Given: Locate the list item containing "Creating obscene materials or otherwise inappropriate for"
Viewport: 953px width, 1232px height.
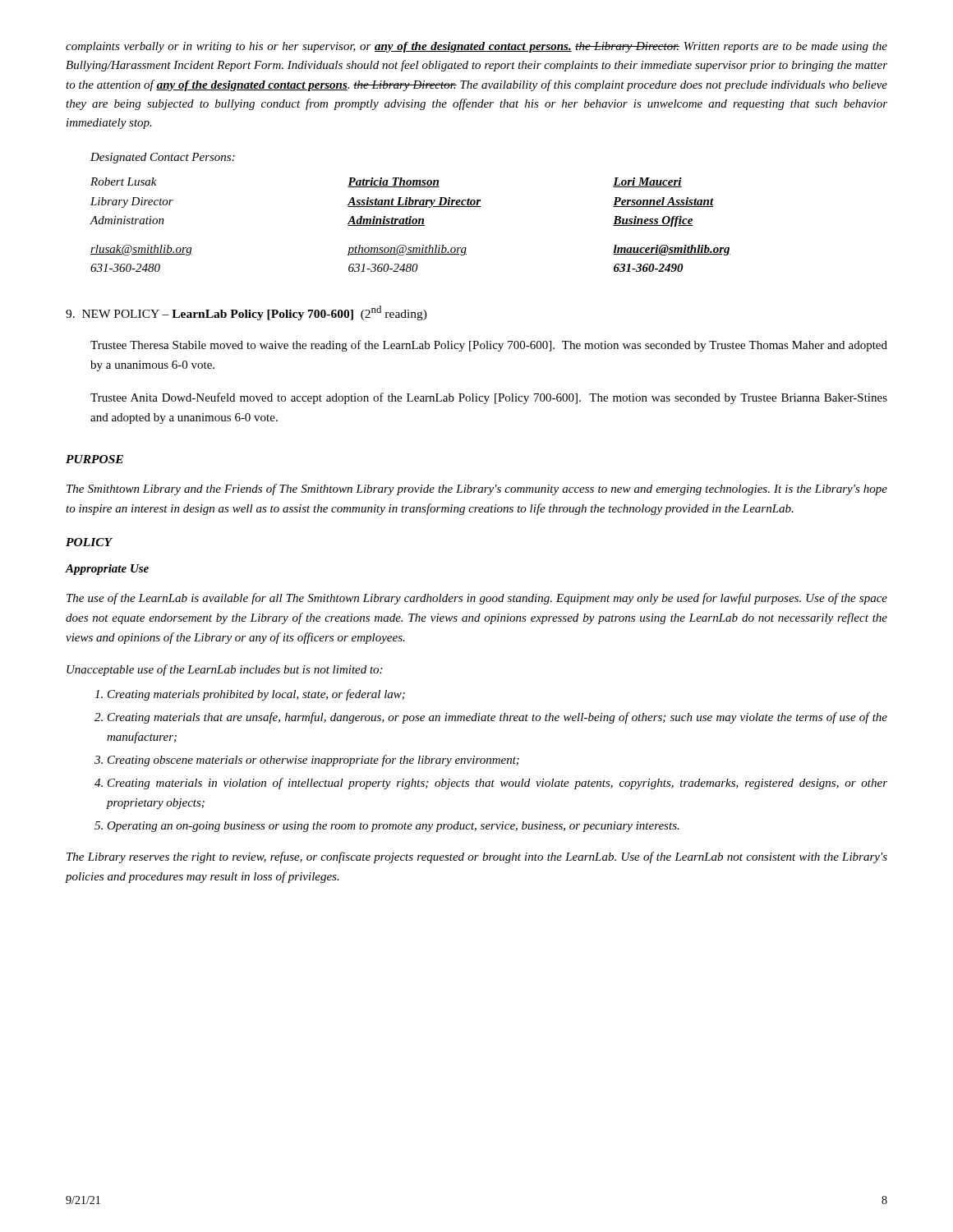Looking at the screenshot, I should click(497, 760).
